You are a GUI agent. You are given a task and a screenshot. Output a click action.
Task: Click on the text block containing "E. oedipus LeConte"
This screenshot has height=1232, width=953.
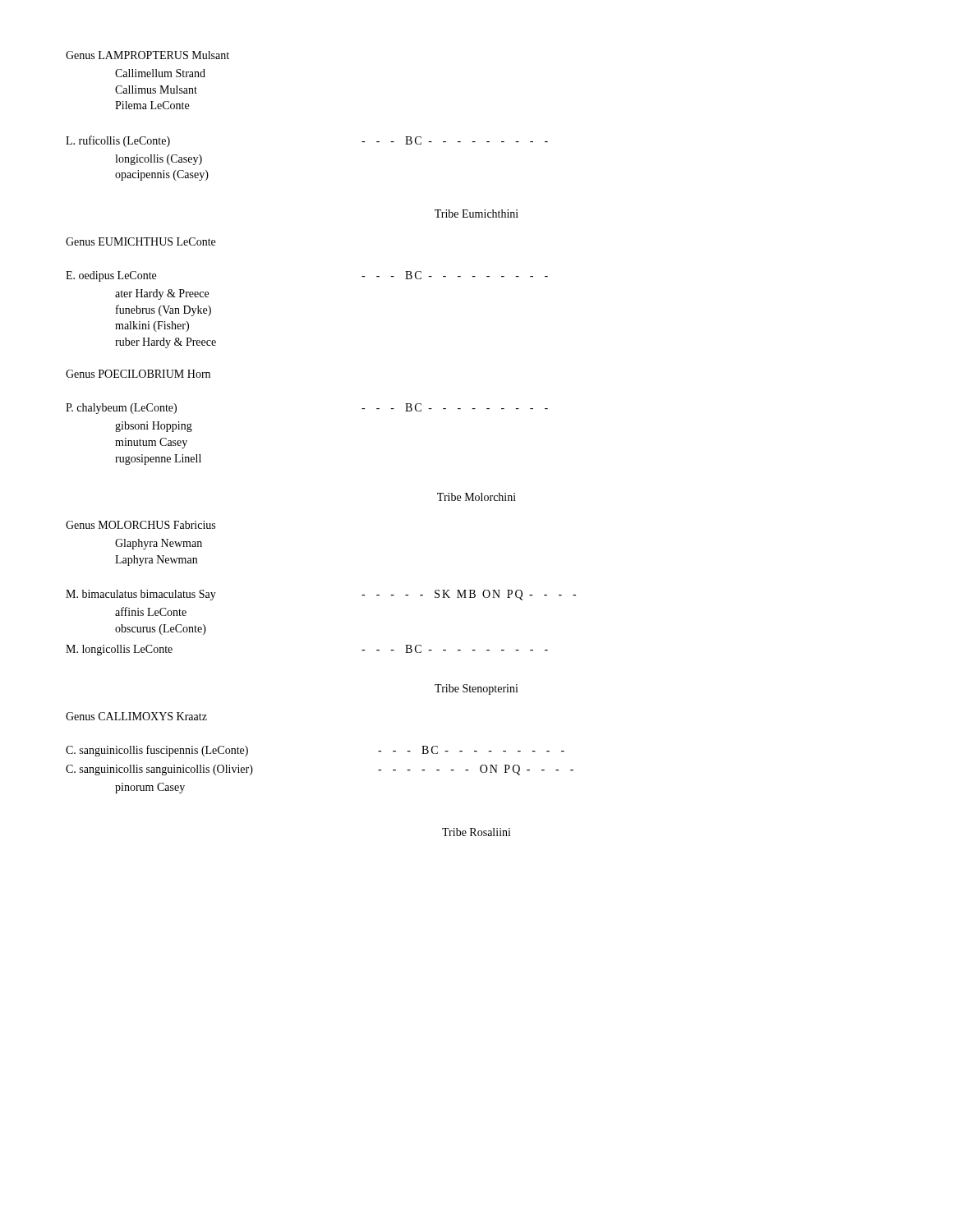coord(109,276)
